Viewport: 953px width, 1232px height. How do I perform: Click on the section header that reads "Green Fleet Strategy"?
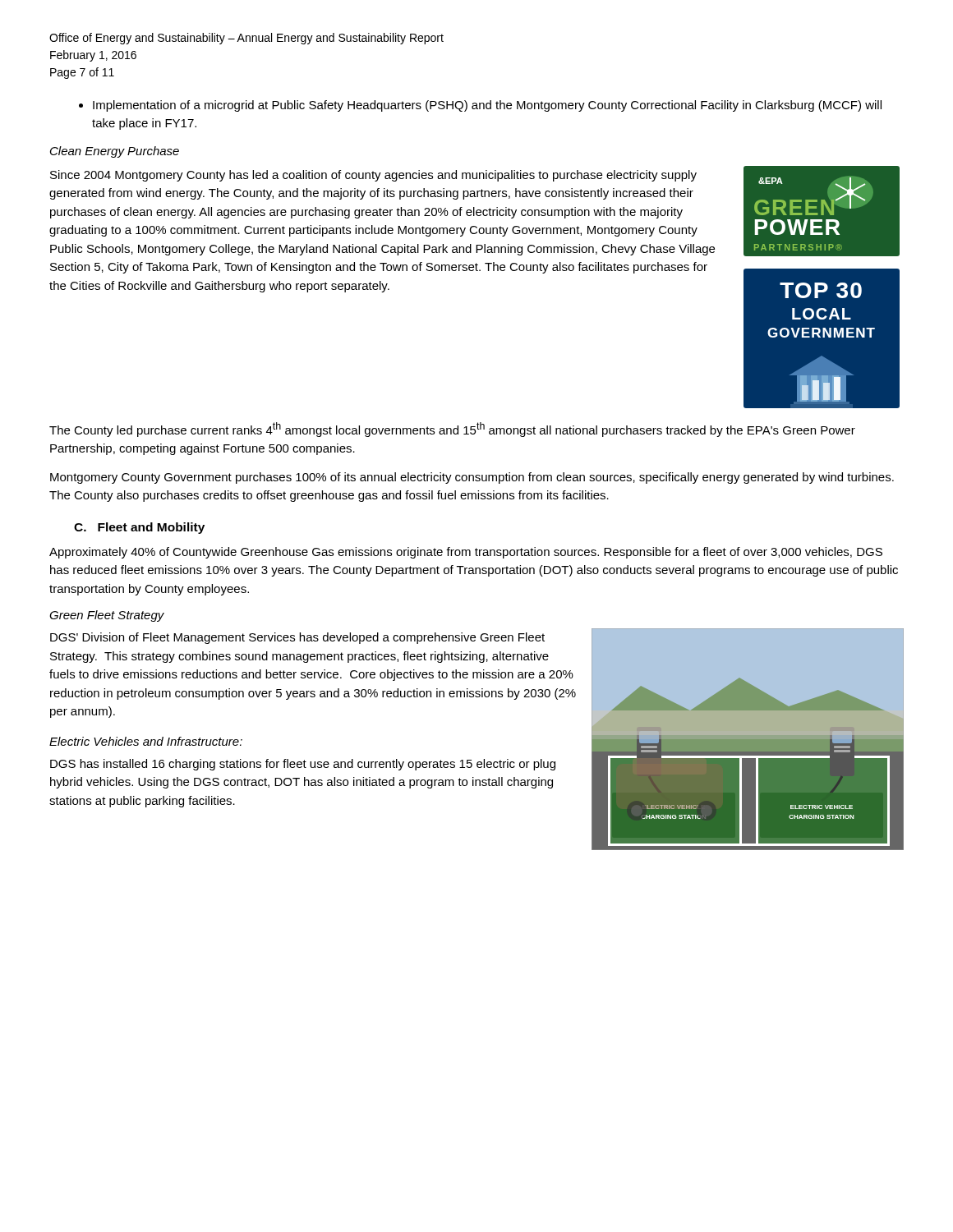point(106,615)
